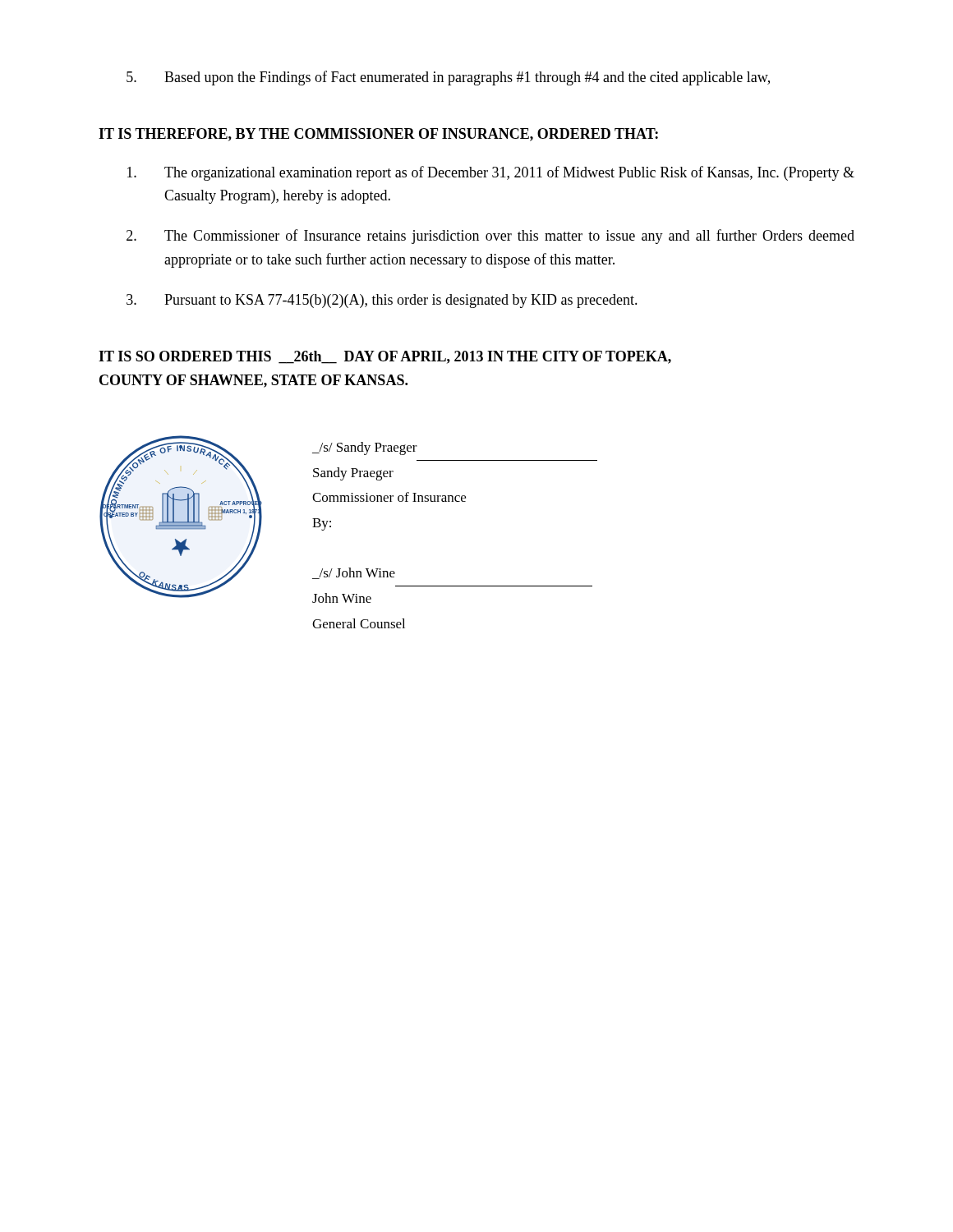Viewport: 953px width, 1232px height.
Task: Locate the list item containing "3. Pursuant to KSA"
Action: point(476,300)
